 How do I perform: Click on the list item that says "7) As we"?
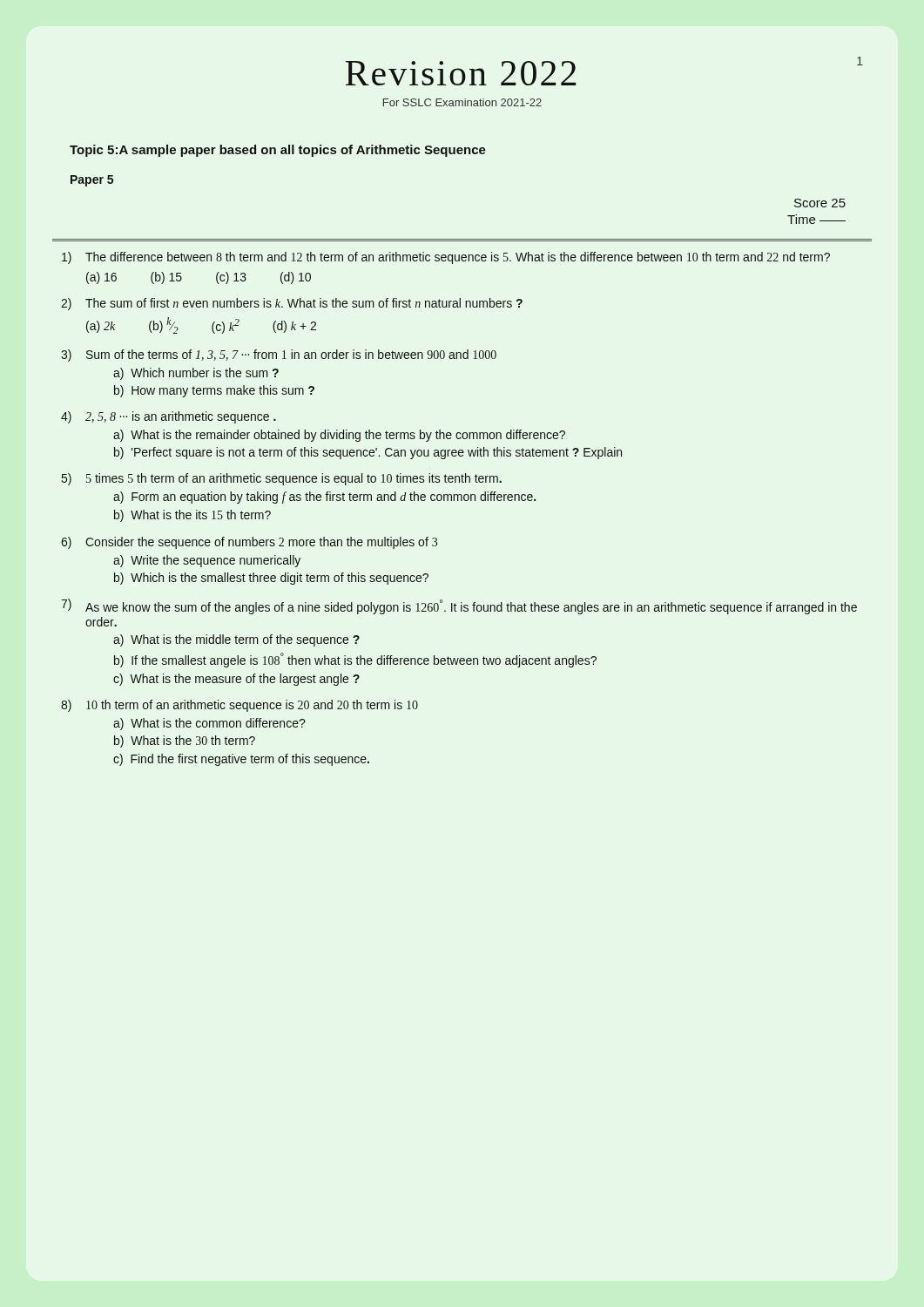coord(459,606)
